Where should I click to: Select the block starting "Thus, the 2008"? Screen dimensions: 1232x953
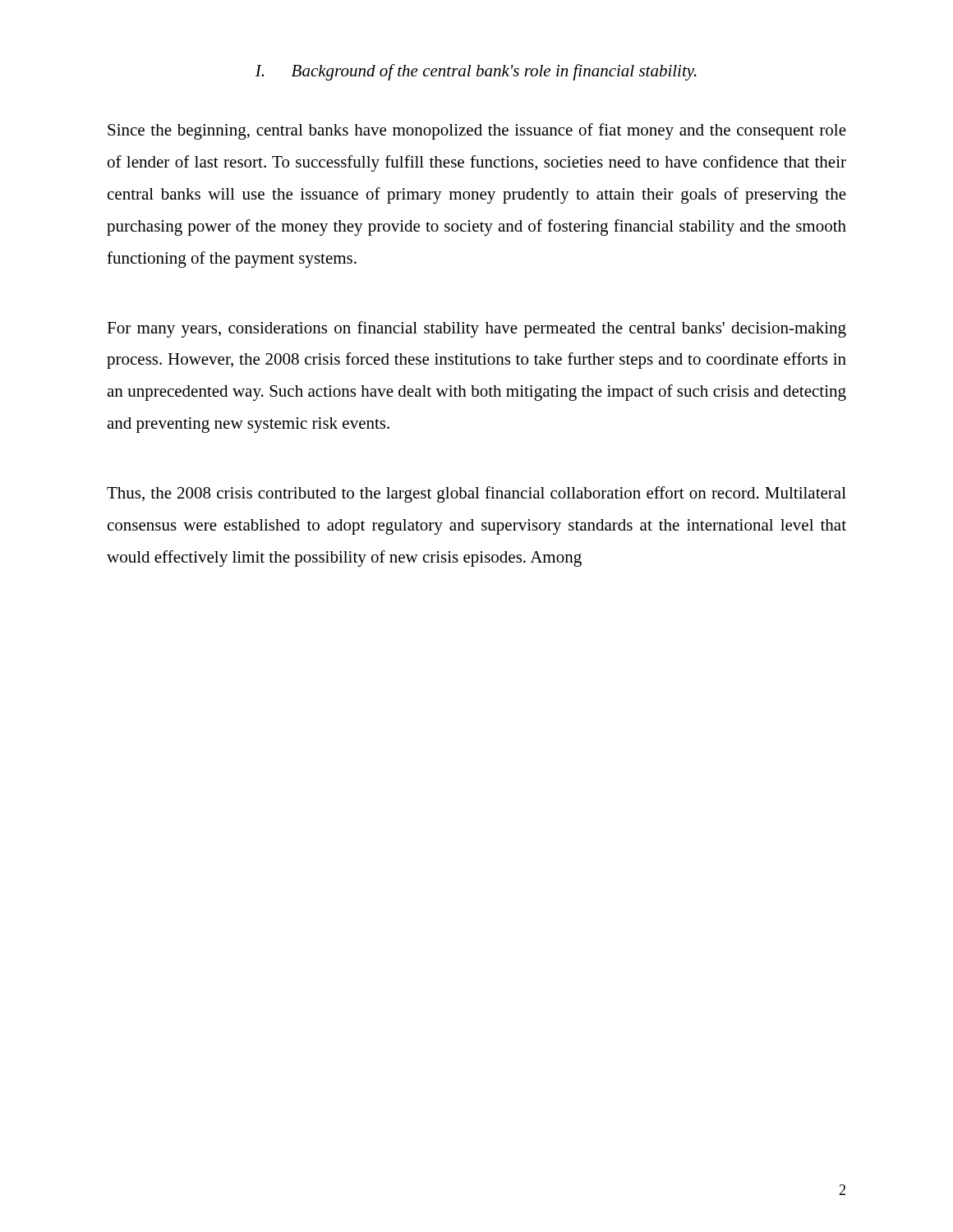tap(476, 525)
